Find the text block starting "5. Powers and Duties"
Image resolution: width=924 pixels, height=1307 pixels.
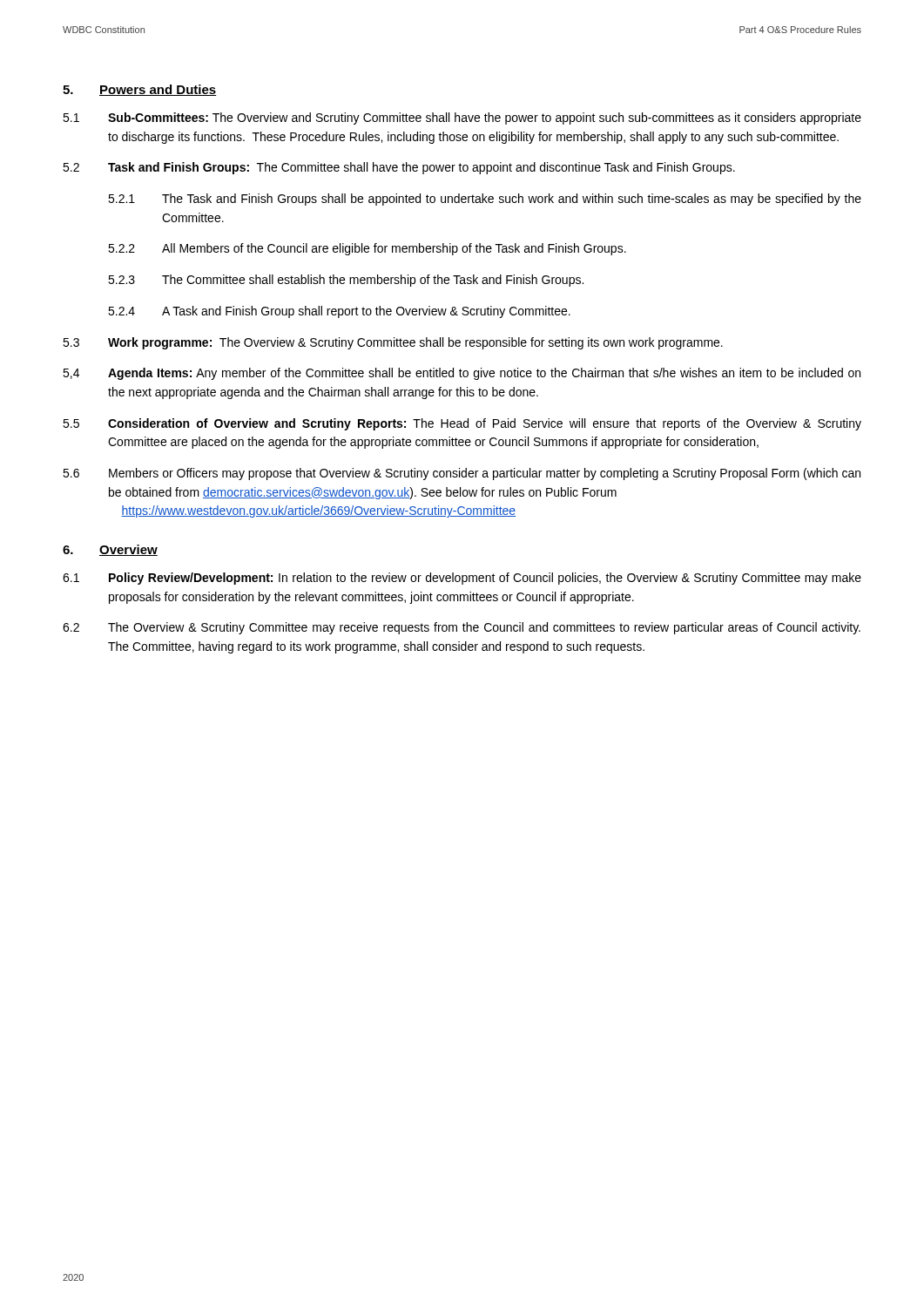pos(139,89)
